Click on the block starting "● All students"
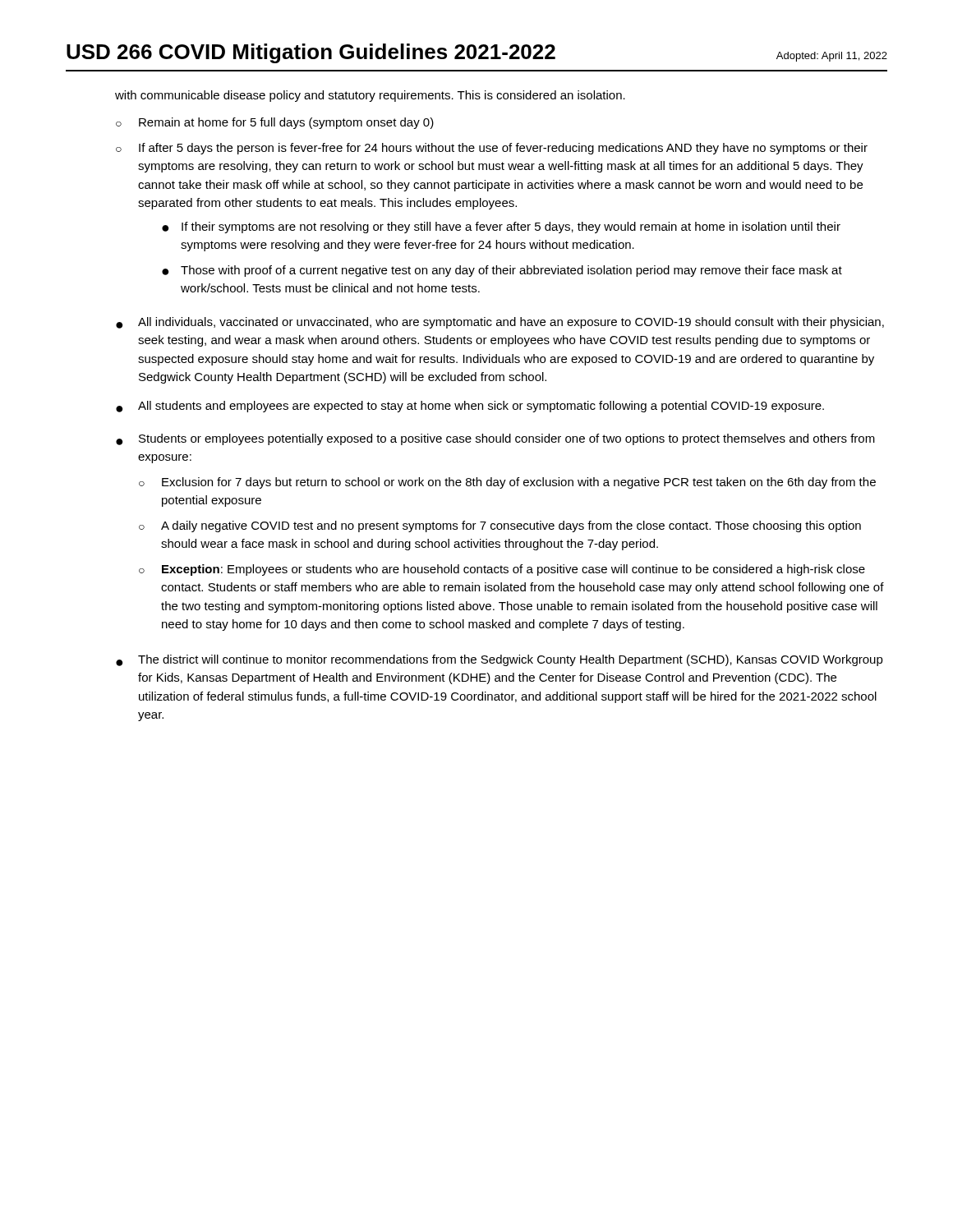 tap(501, 408)
